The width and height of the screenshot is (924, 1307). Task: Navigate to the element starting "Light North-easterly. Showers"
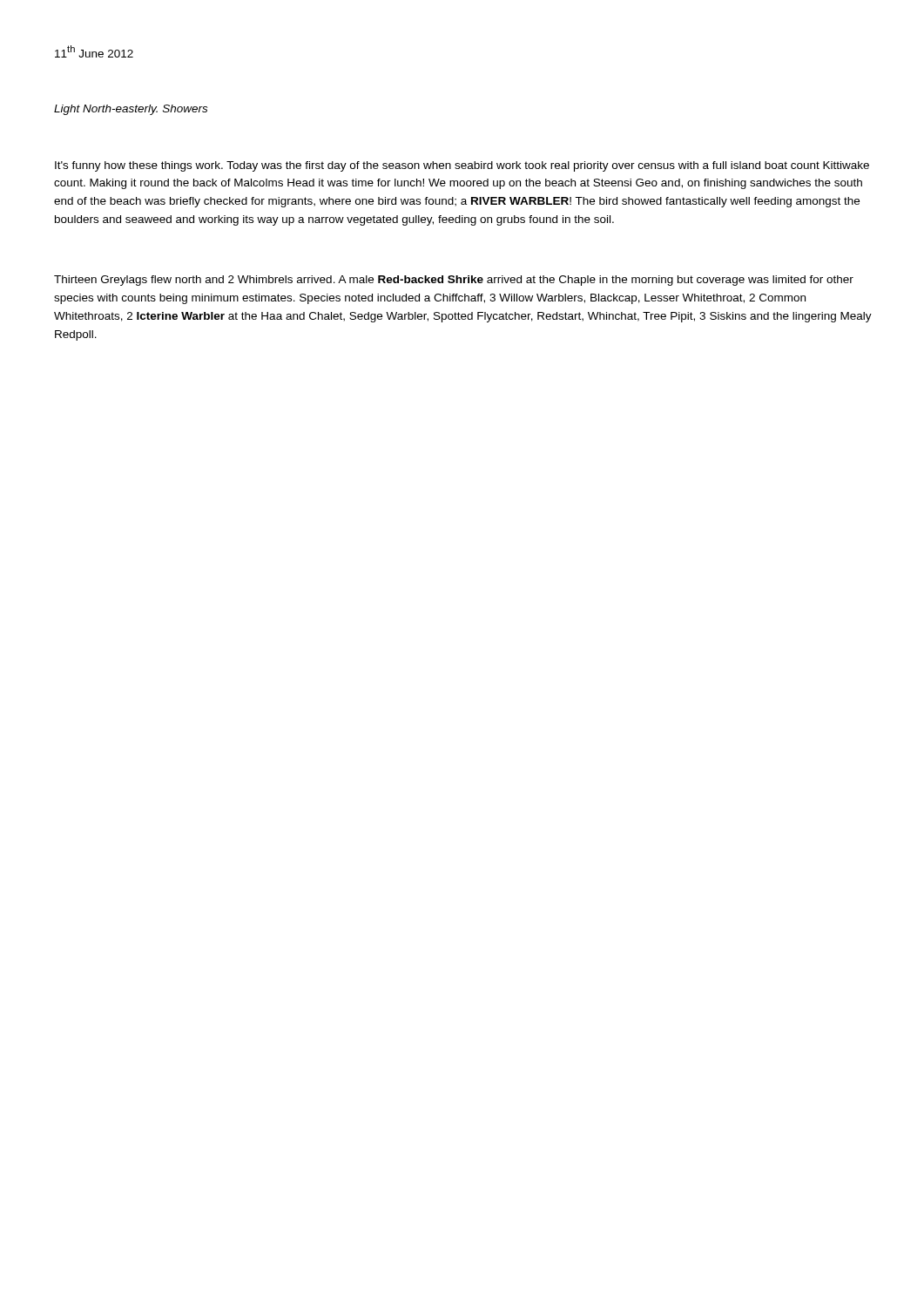click(131, 108)
